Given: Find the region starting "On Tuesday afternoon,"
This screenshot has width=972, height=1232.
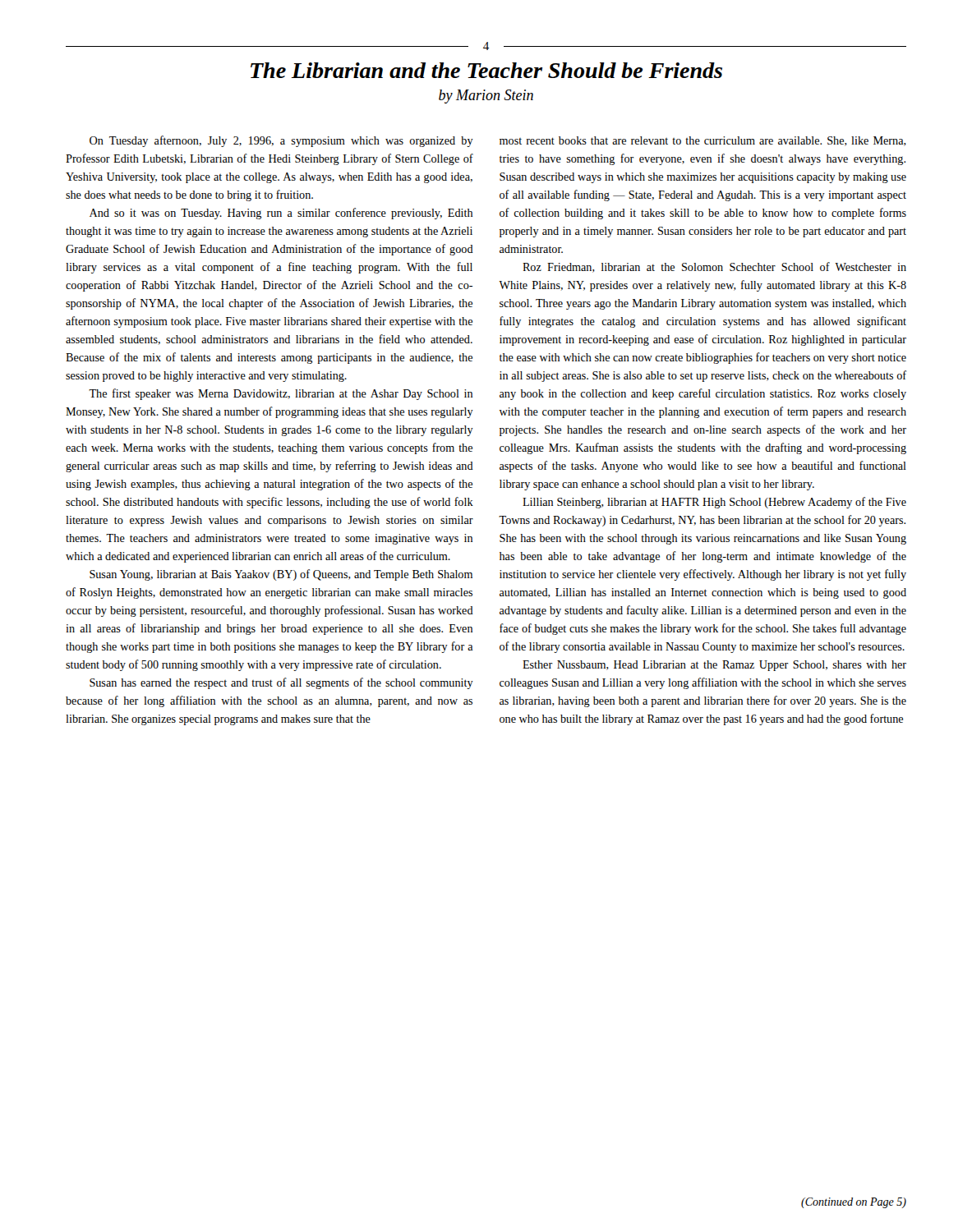Looking at the screenshot, I should point(269,430).
